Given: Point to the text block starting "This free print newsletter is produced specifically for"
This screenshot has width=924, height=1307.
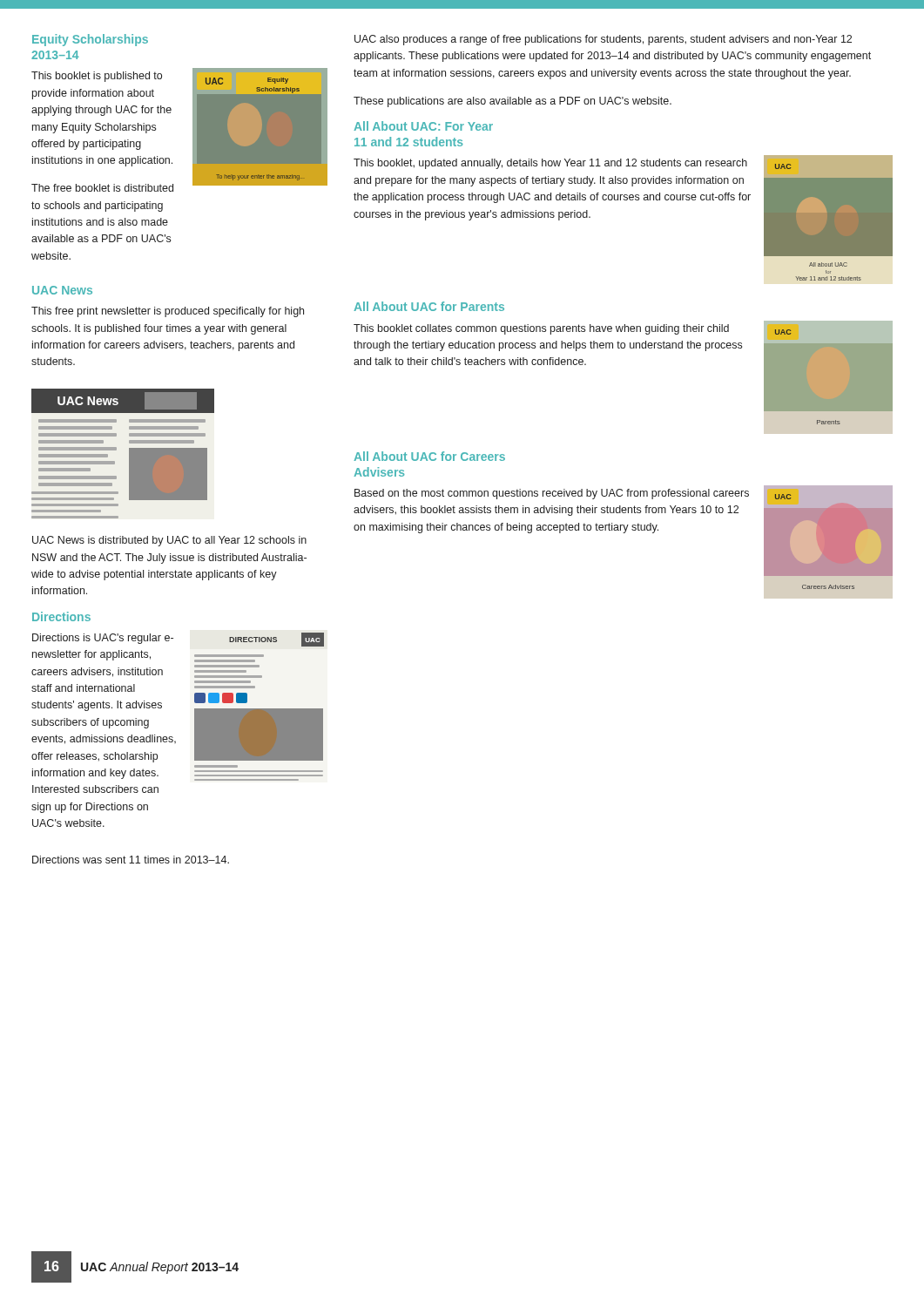Looking at the screenshot, I should pos(179,337).
